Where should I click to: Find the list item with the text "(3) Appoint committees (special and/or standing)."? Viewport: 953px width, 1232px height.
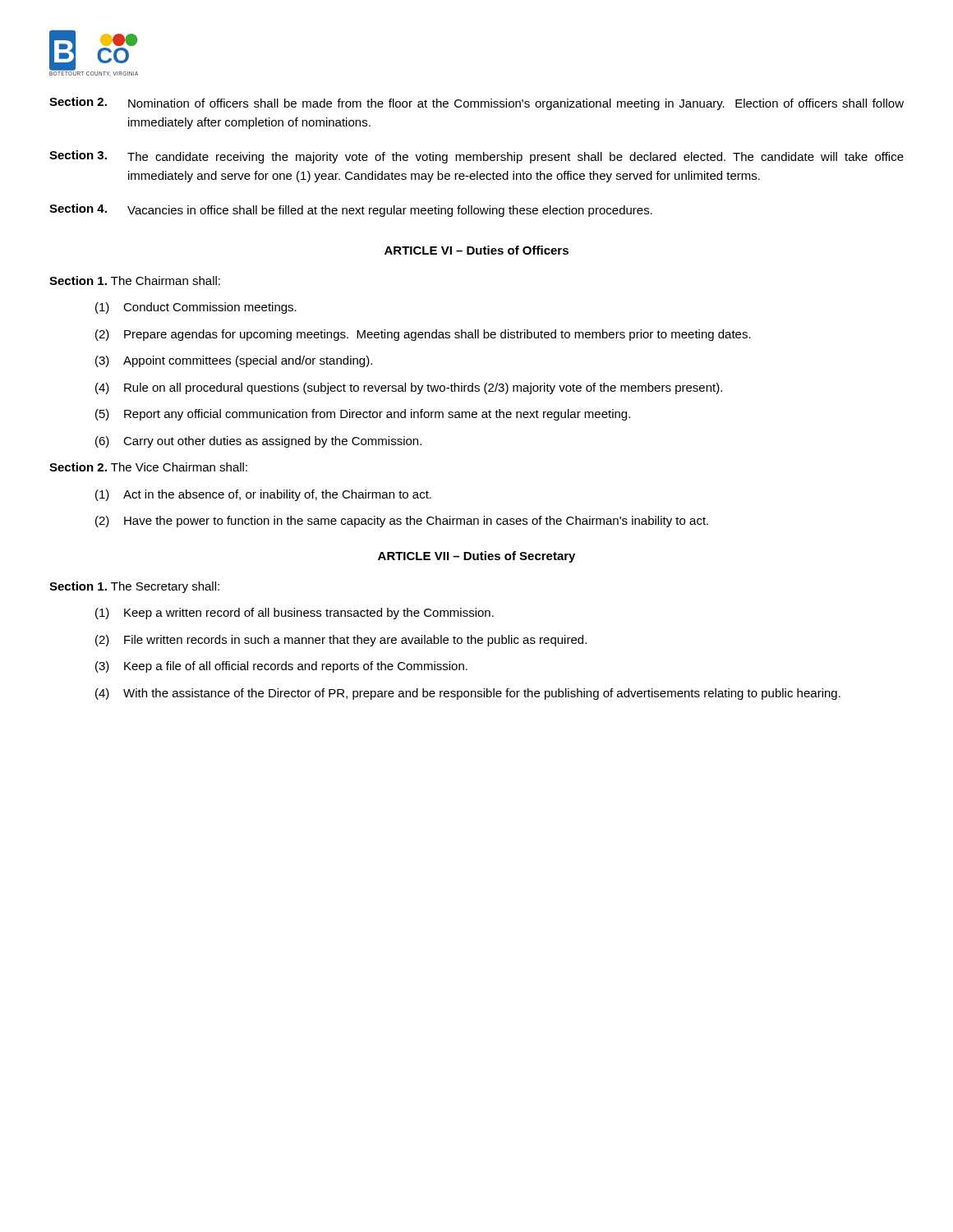pyautogui.click(x=234, y=361)
